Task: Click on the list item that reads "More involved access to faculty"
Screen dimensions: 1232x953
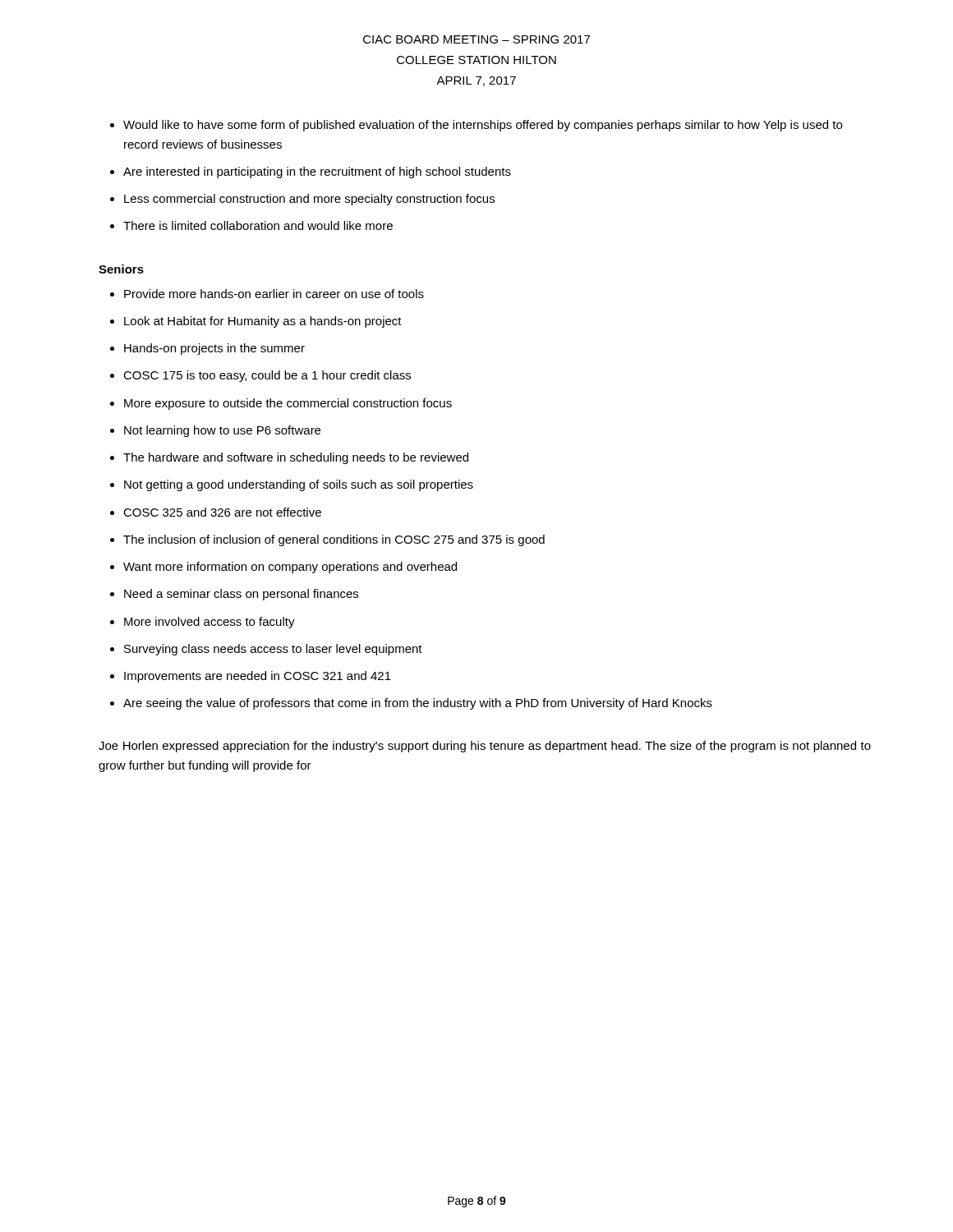Action: point(209,621)
